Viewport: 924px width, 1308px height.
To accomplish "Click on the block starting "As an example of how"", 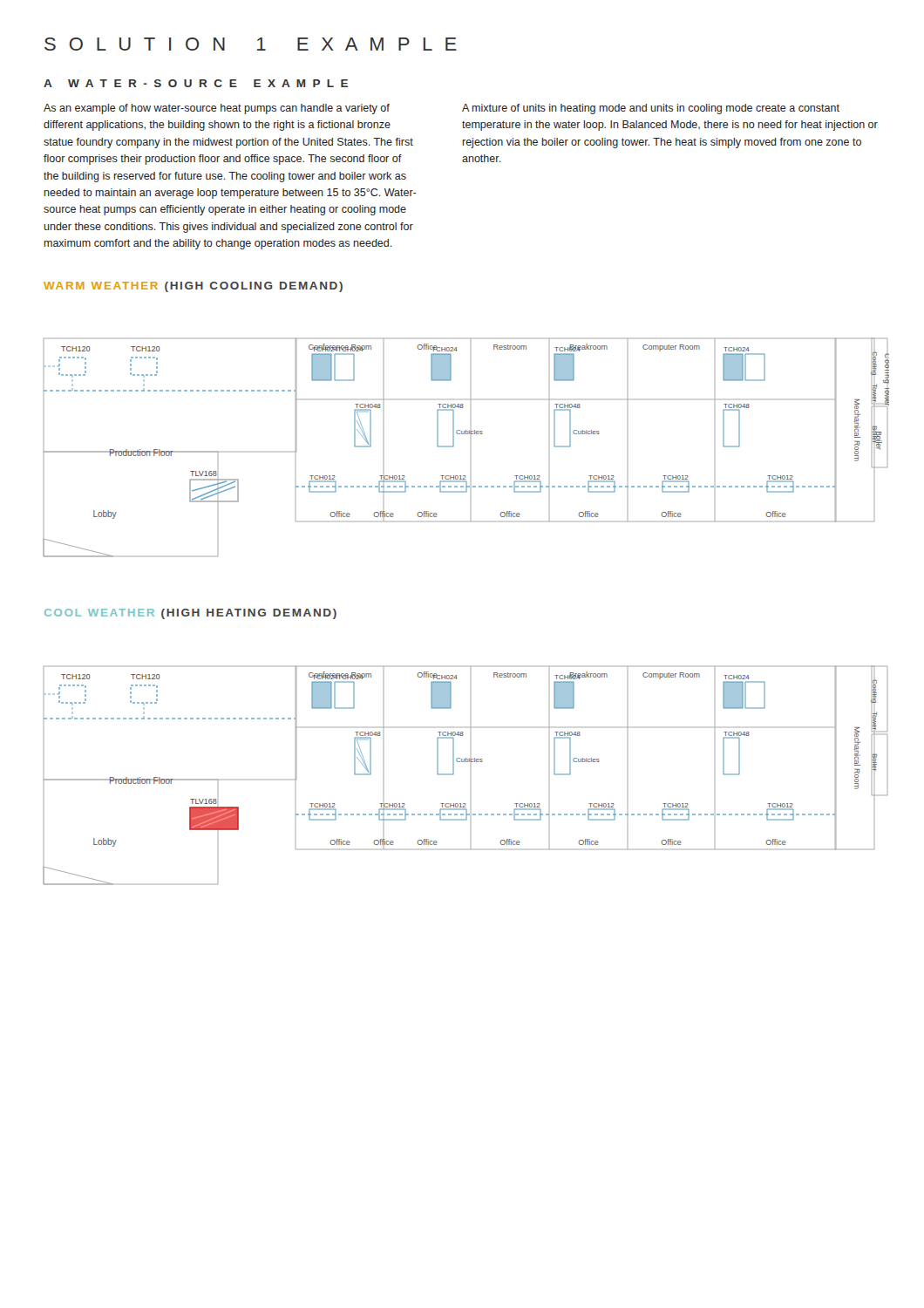I will pos(230,176).
